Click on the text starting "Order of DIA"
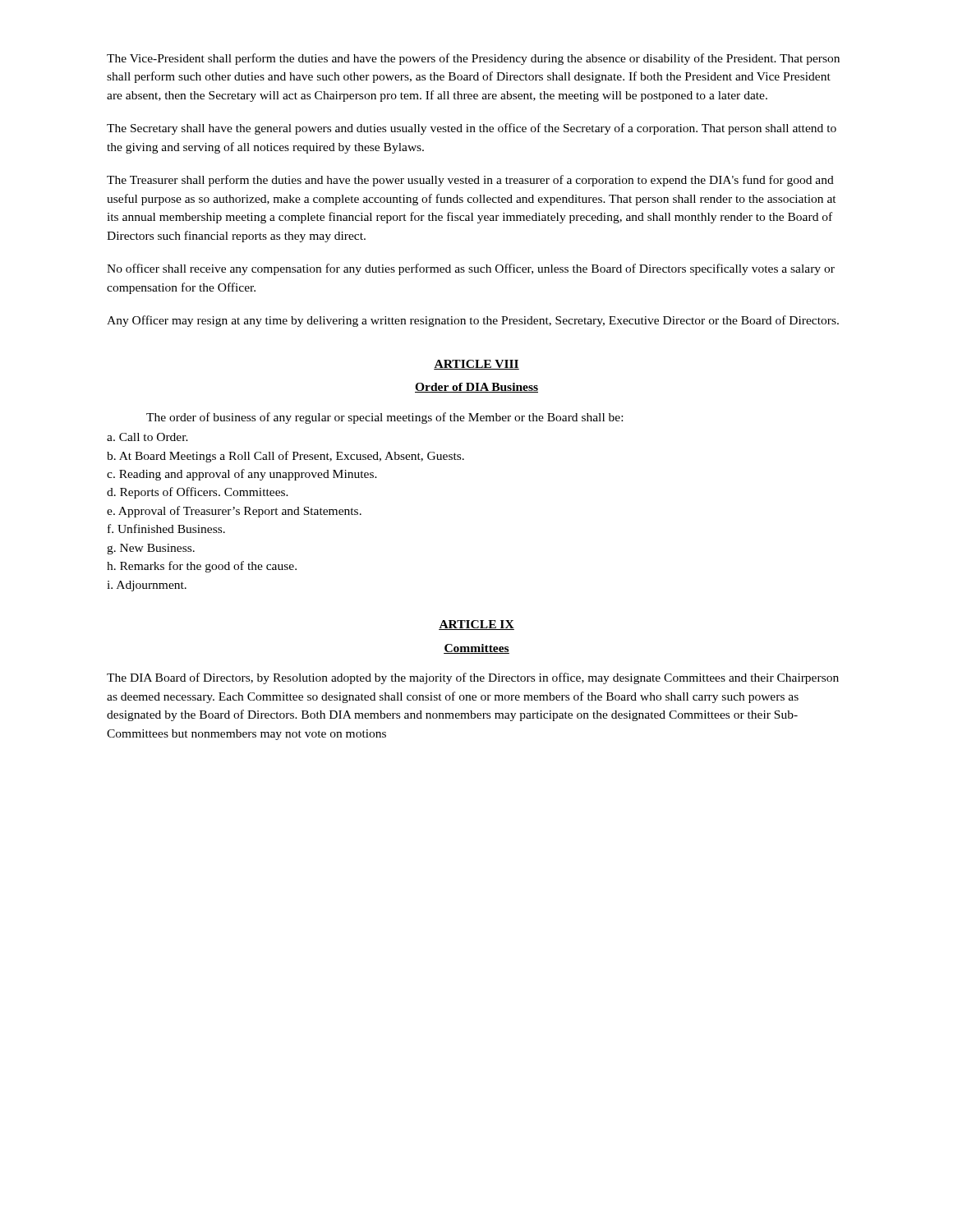Image resolution: width=953 pixels, height=1232 pixels. point(476,387)
